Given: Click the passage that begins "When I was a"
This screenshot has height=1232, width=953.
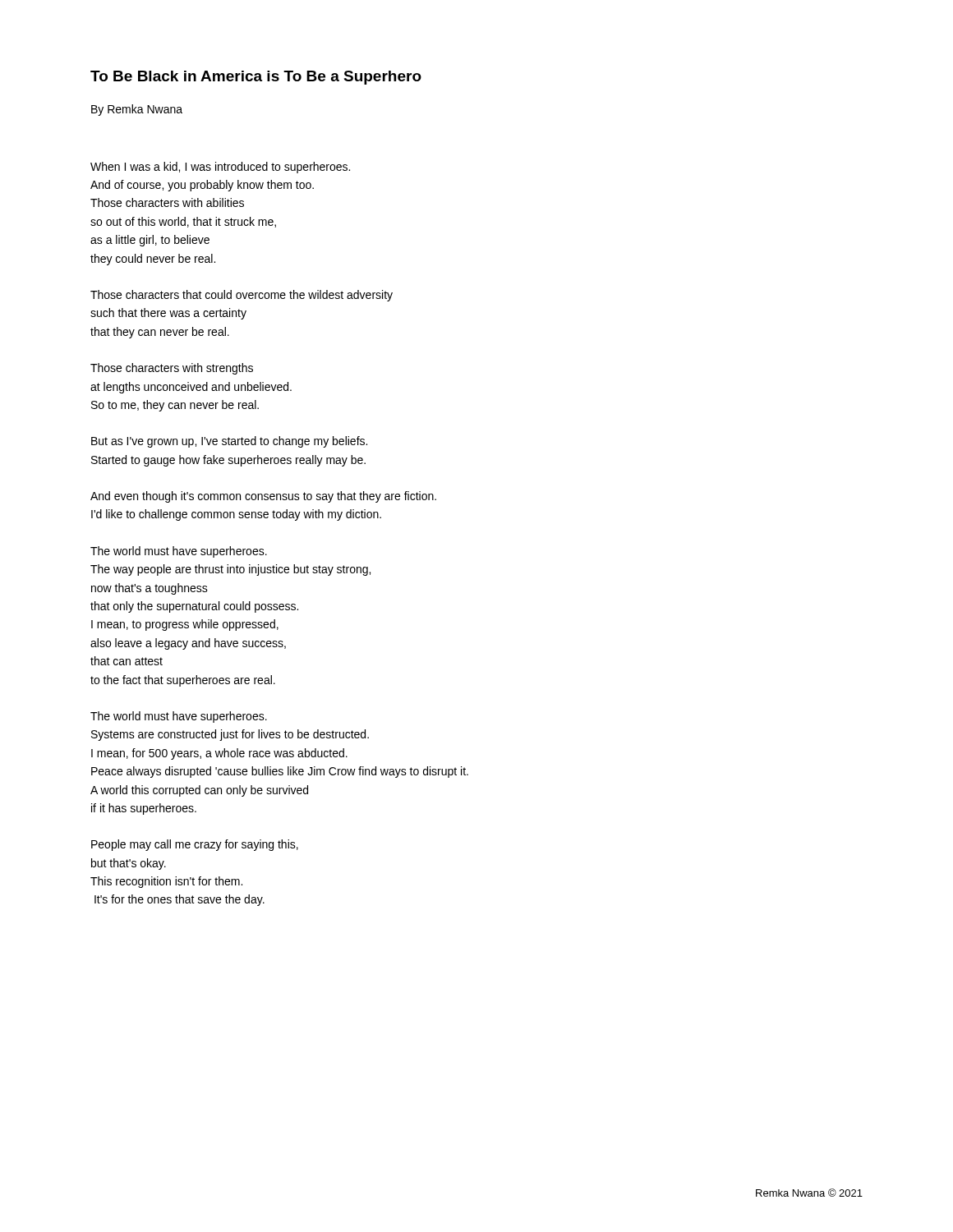Looking at the screenshot, I should click(221, 212).
